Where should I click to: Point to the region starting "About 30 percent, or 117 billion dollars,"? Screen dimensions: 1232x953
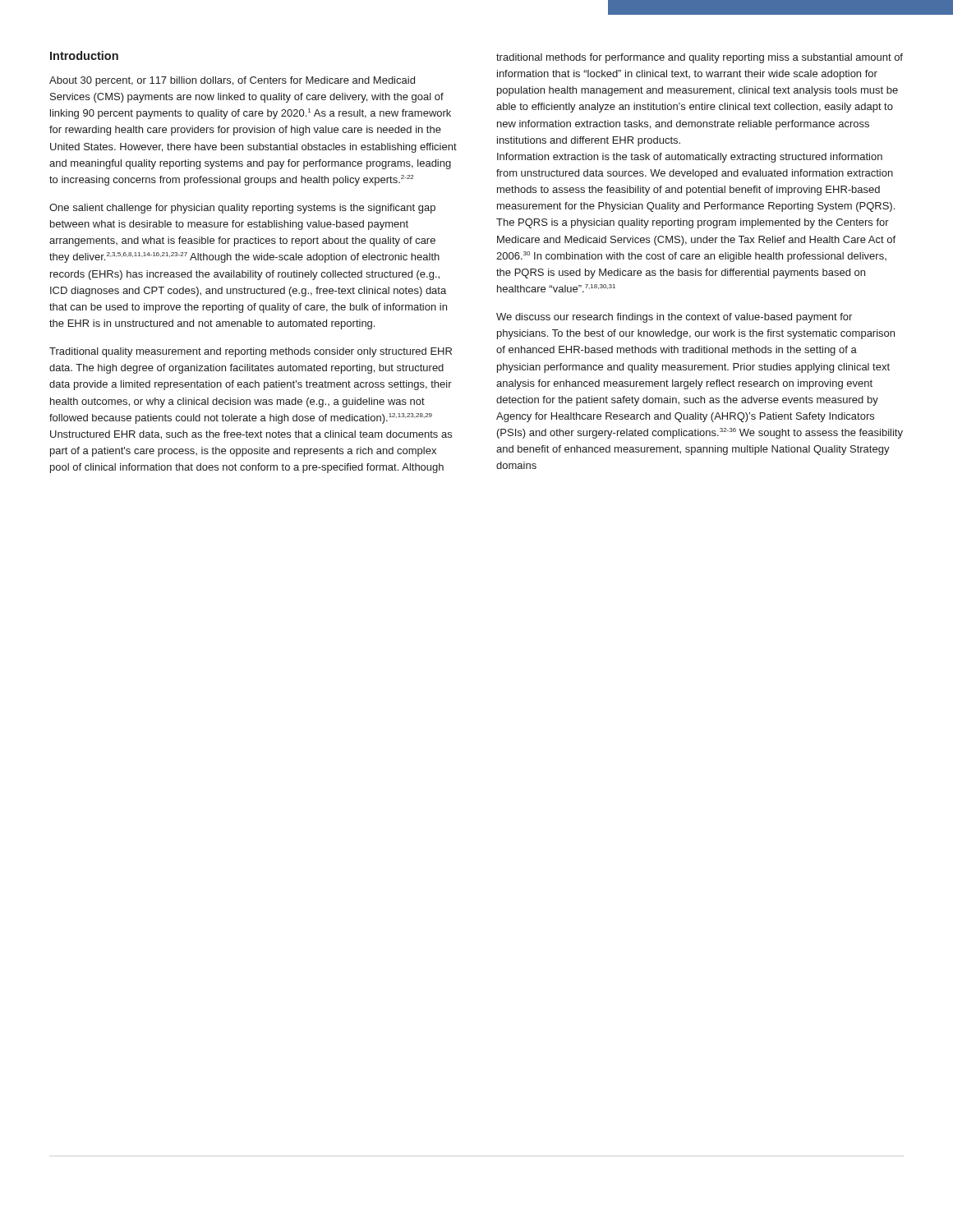pos(253,130)
